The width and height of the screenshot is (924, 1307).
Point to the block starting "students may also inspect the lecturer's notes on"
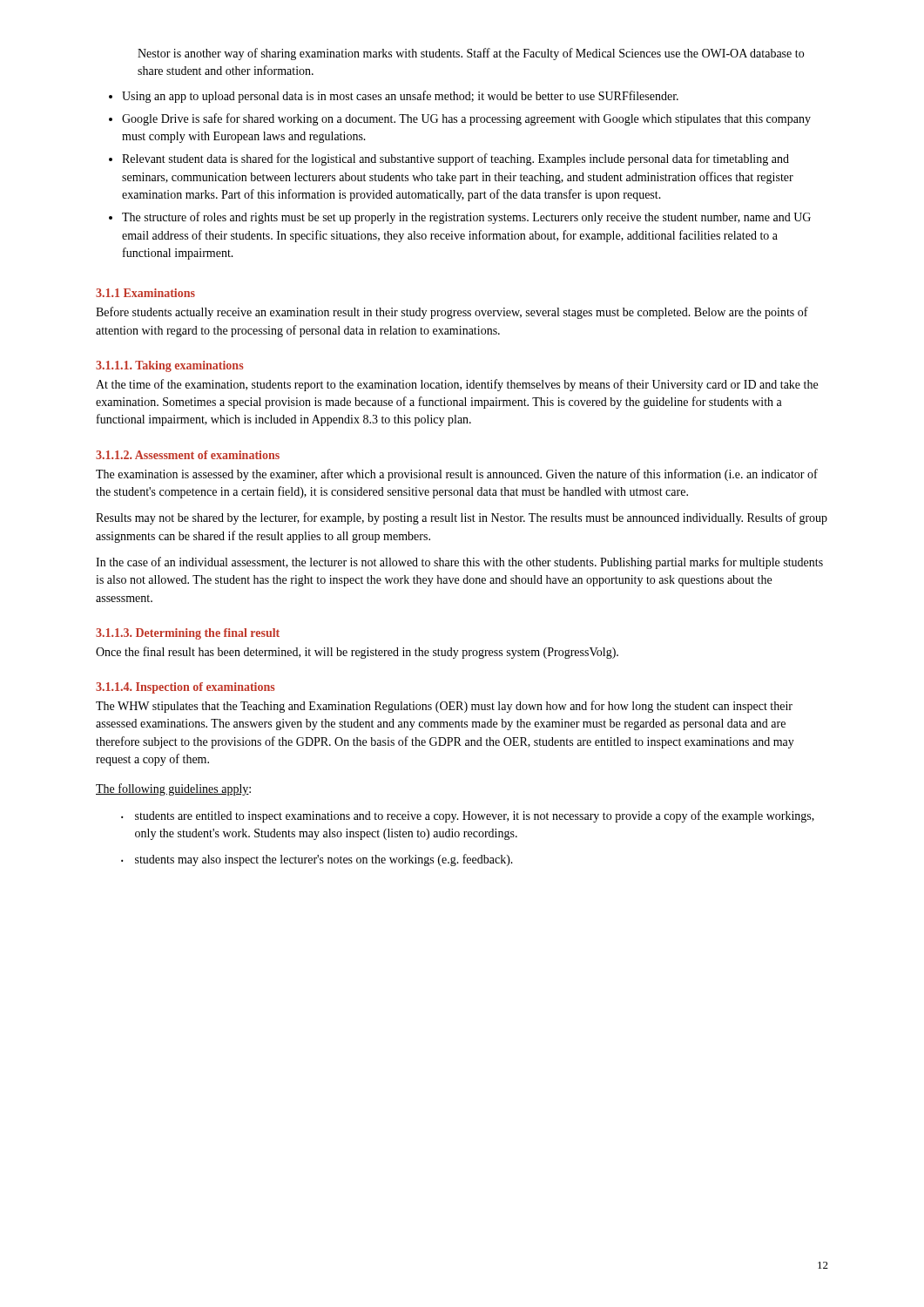pyautogui.click(x=324, y=860)
